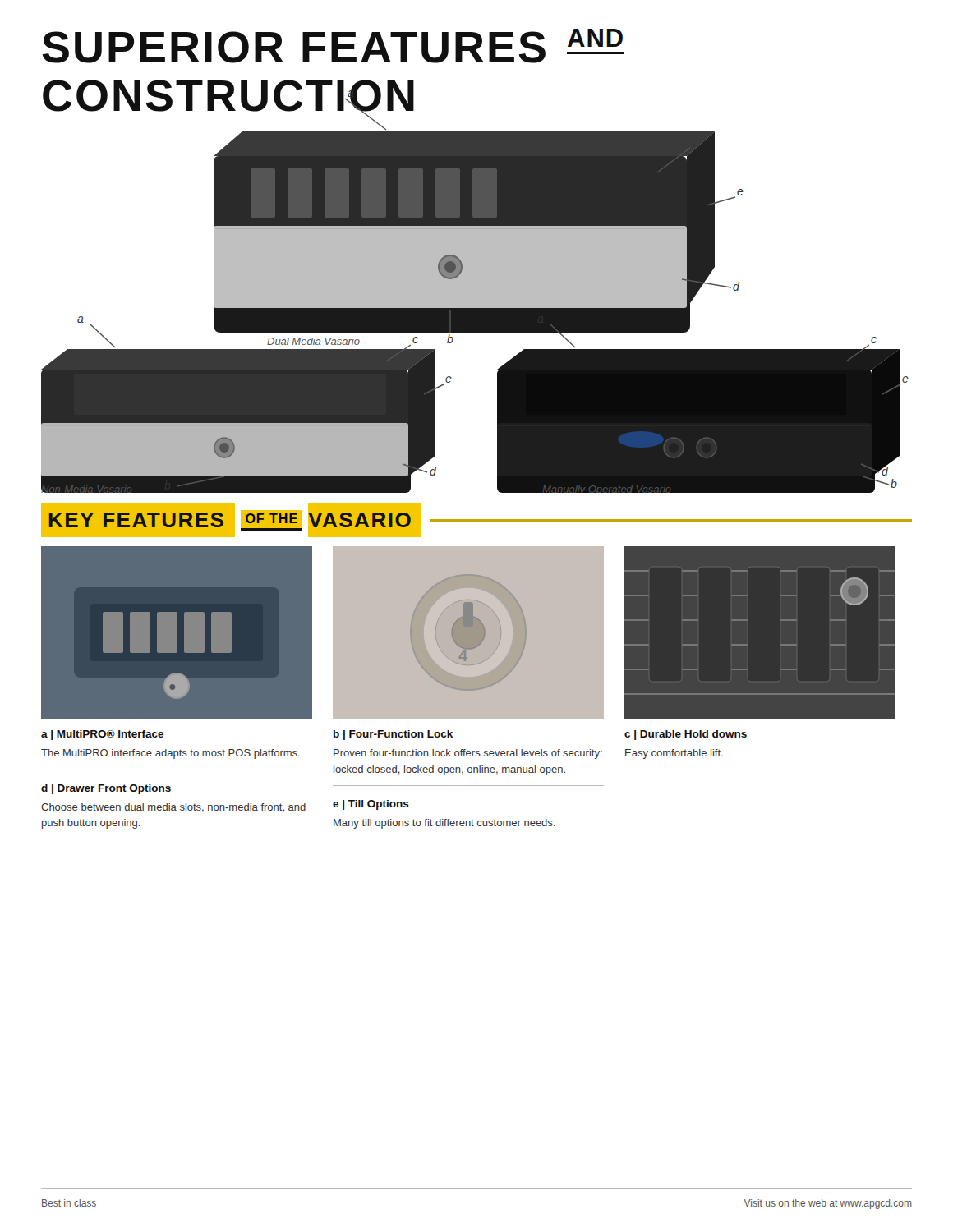Click on the text block that reads "e | Till Options Many"
Screen dimensions: 1232x953
coord(468,814)
